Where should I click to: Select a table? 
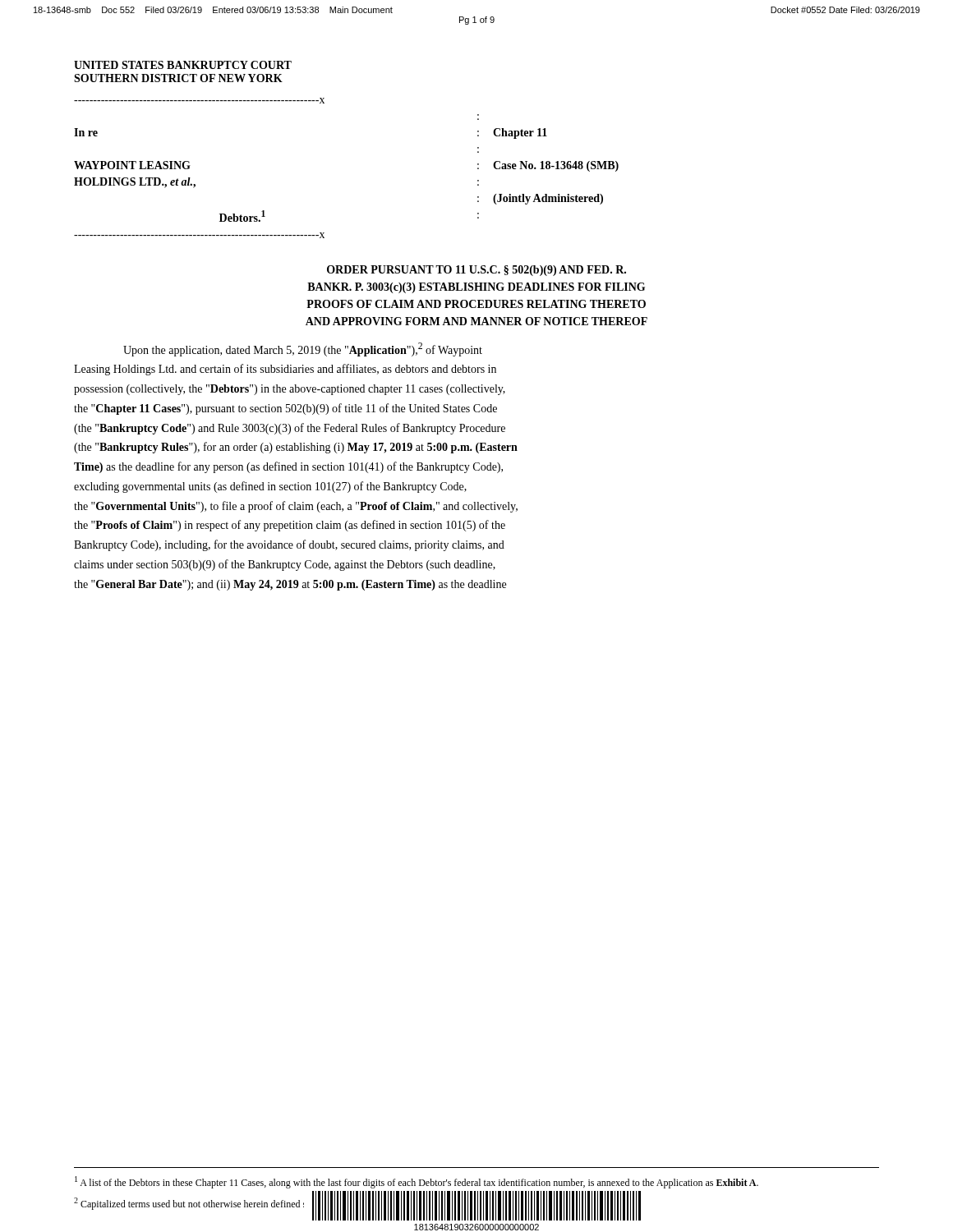click(476, 167)
